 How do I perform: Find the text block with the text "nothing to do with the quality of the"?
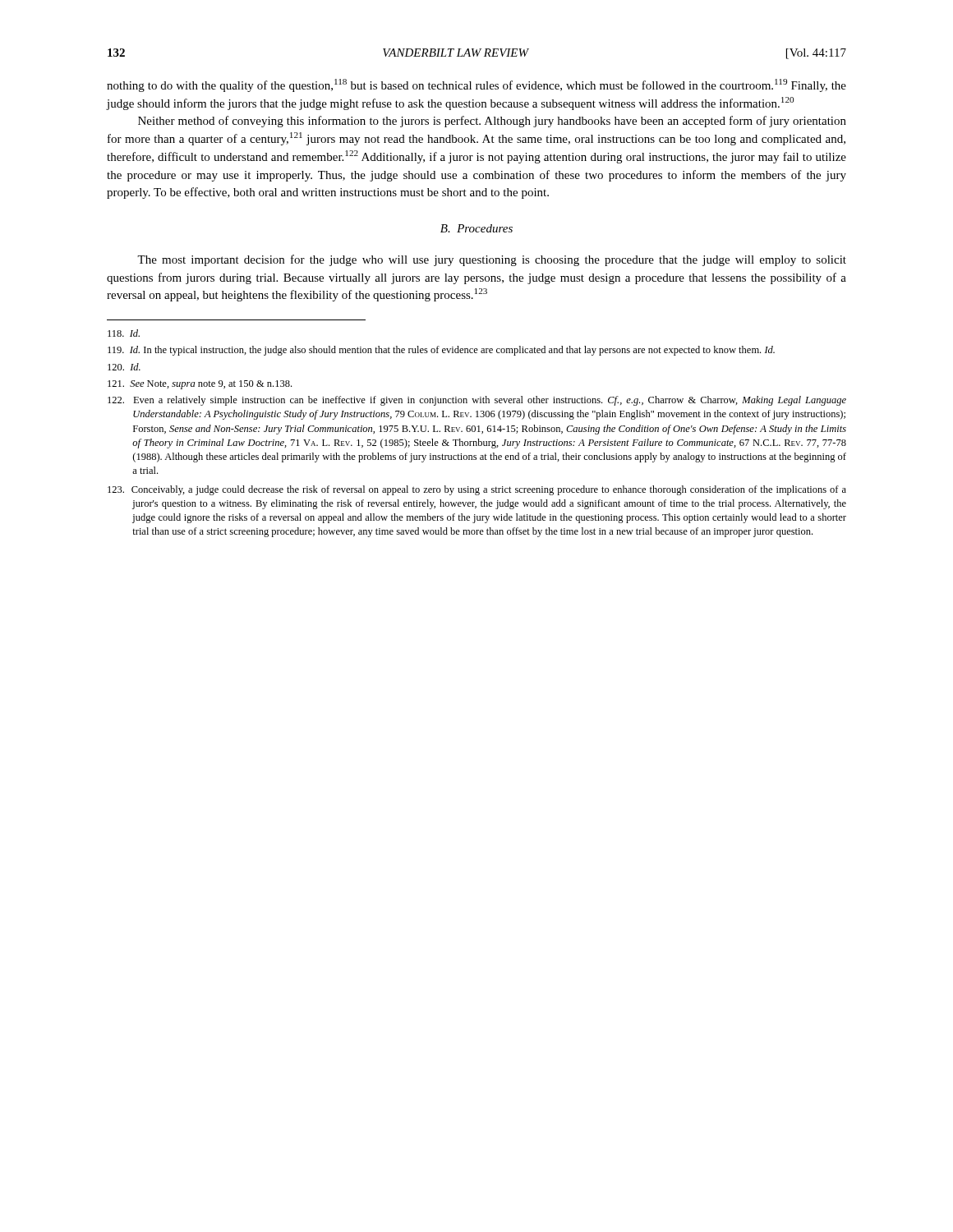tap(476, 95)
